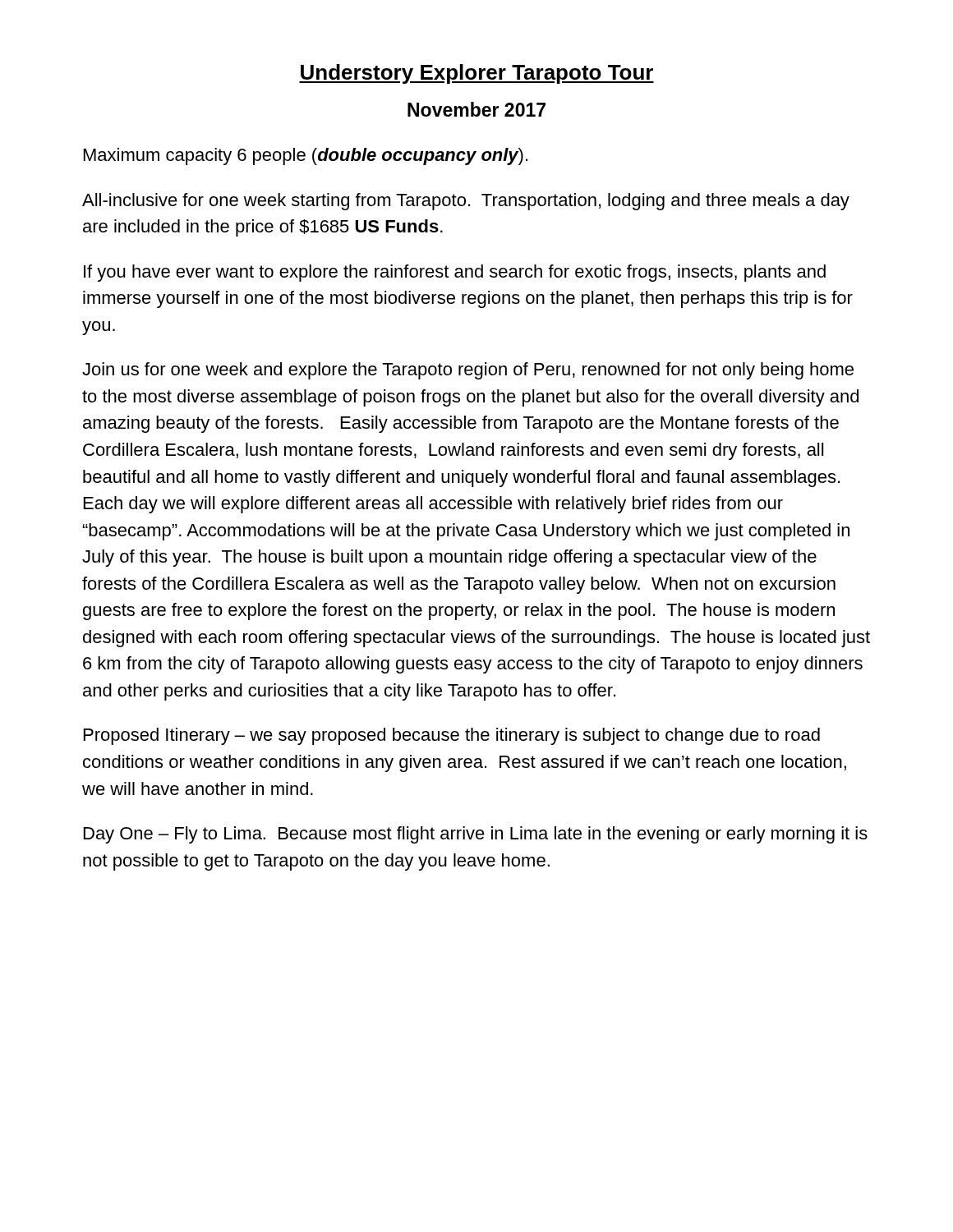Locate the block of text that opens with "If you have"
Screen dimensions: 1232x953
tap(467, 298)
